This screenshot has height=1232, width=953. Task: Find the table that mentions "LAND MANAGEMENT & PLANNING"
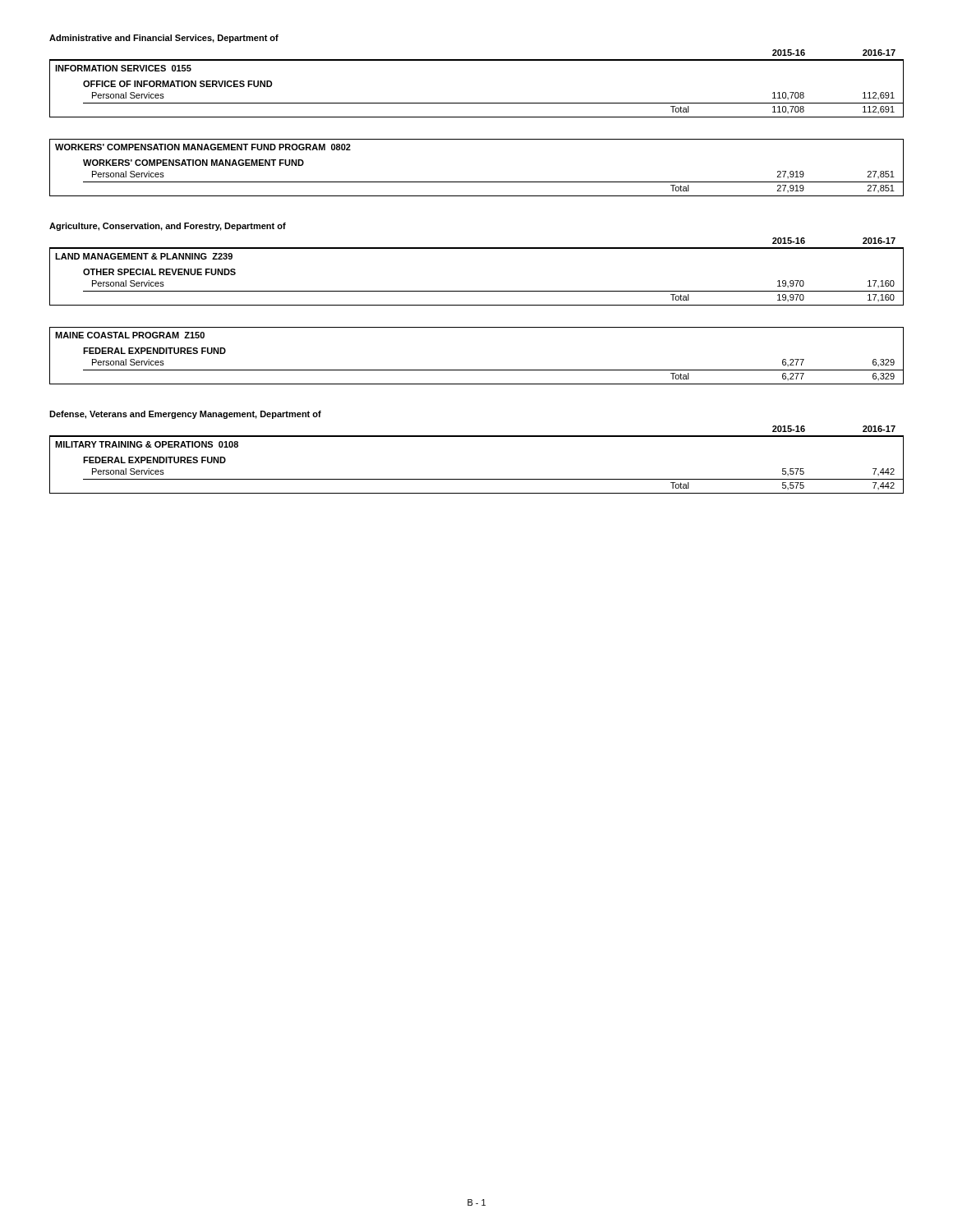(x=476, y=277)
